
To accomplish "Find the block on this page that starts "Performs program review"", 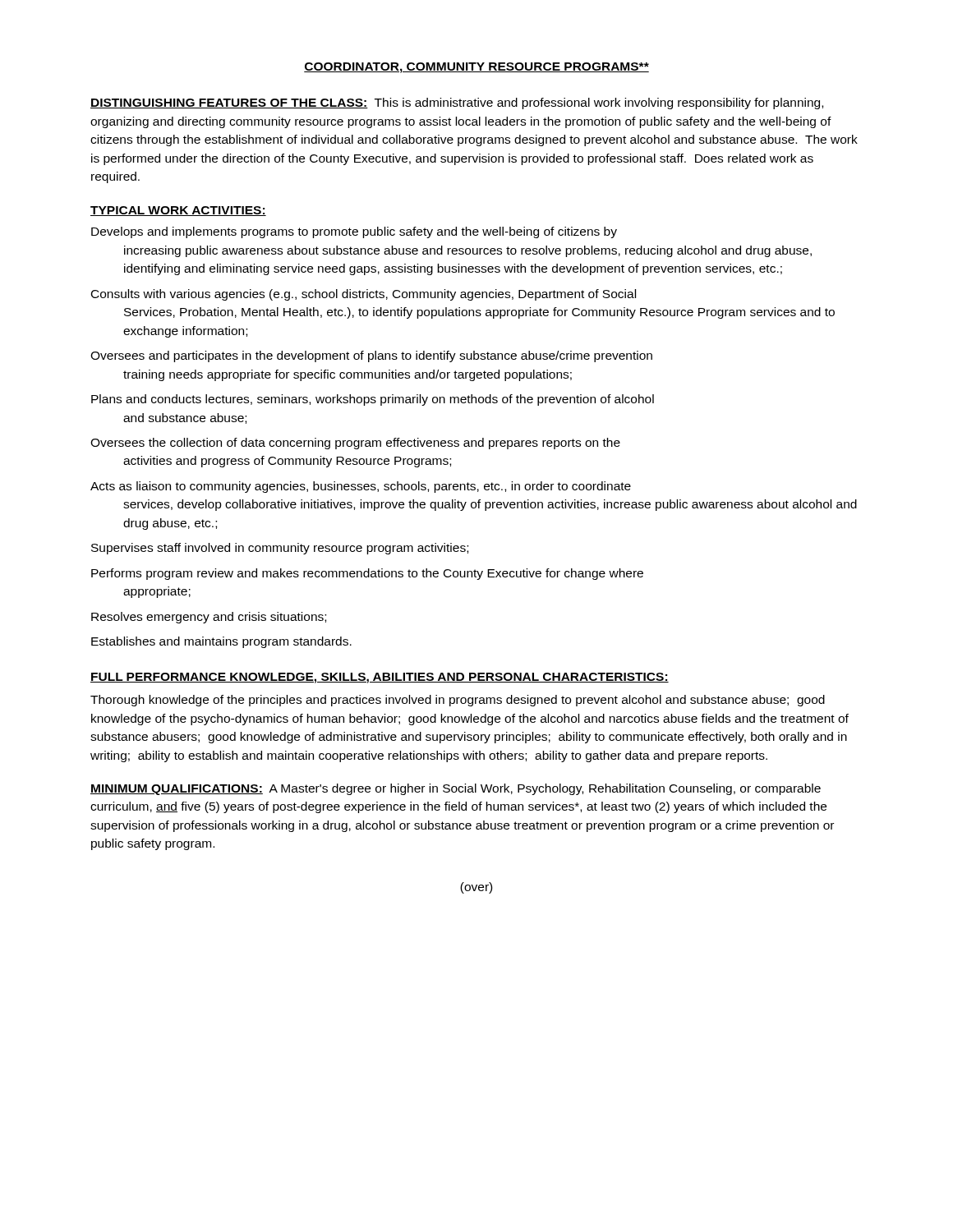I will point(476,583).
